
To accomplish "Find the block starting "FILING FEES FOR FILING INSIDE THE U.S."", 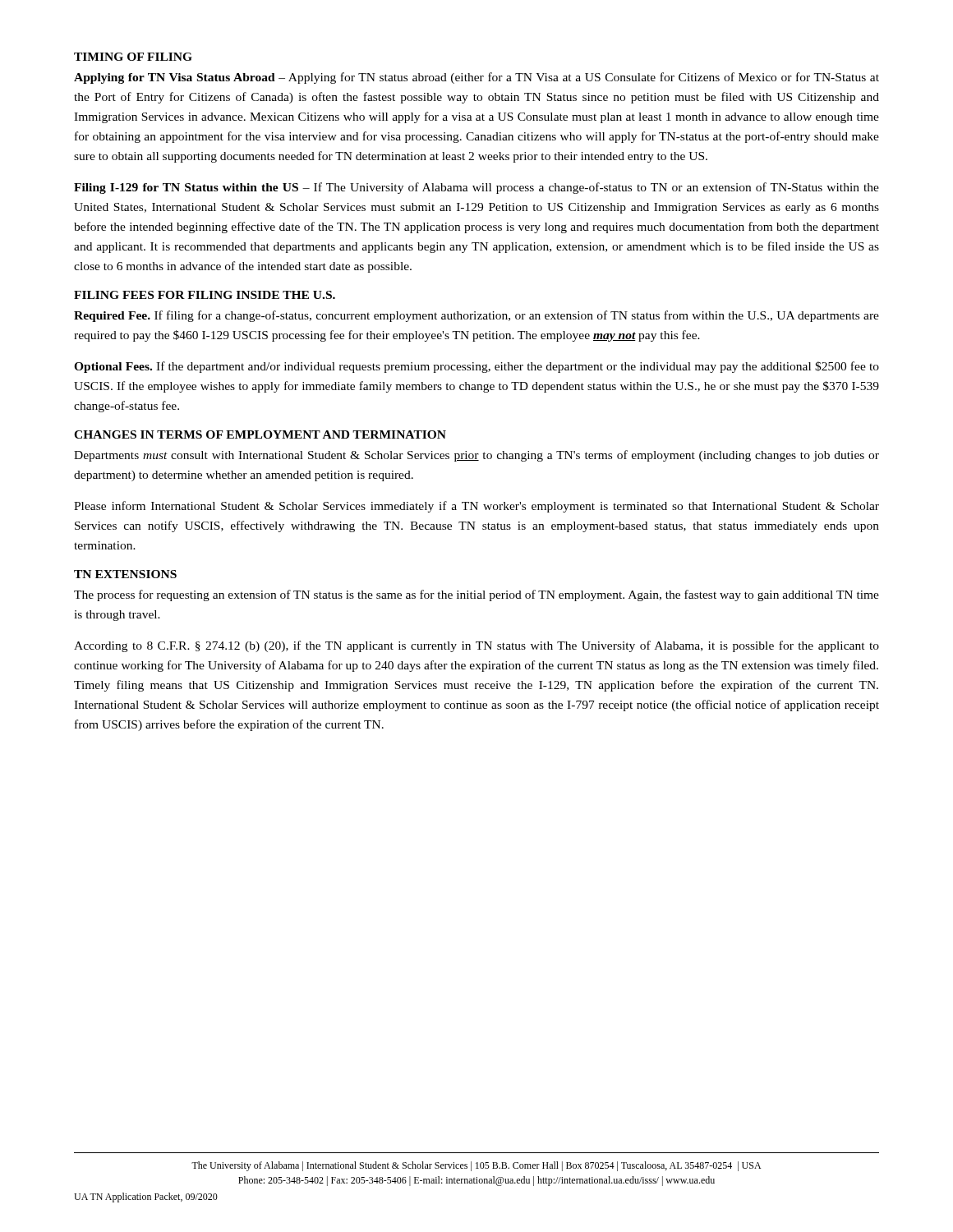I will pos(205,295).
